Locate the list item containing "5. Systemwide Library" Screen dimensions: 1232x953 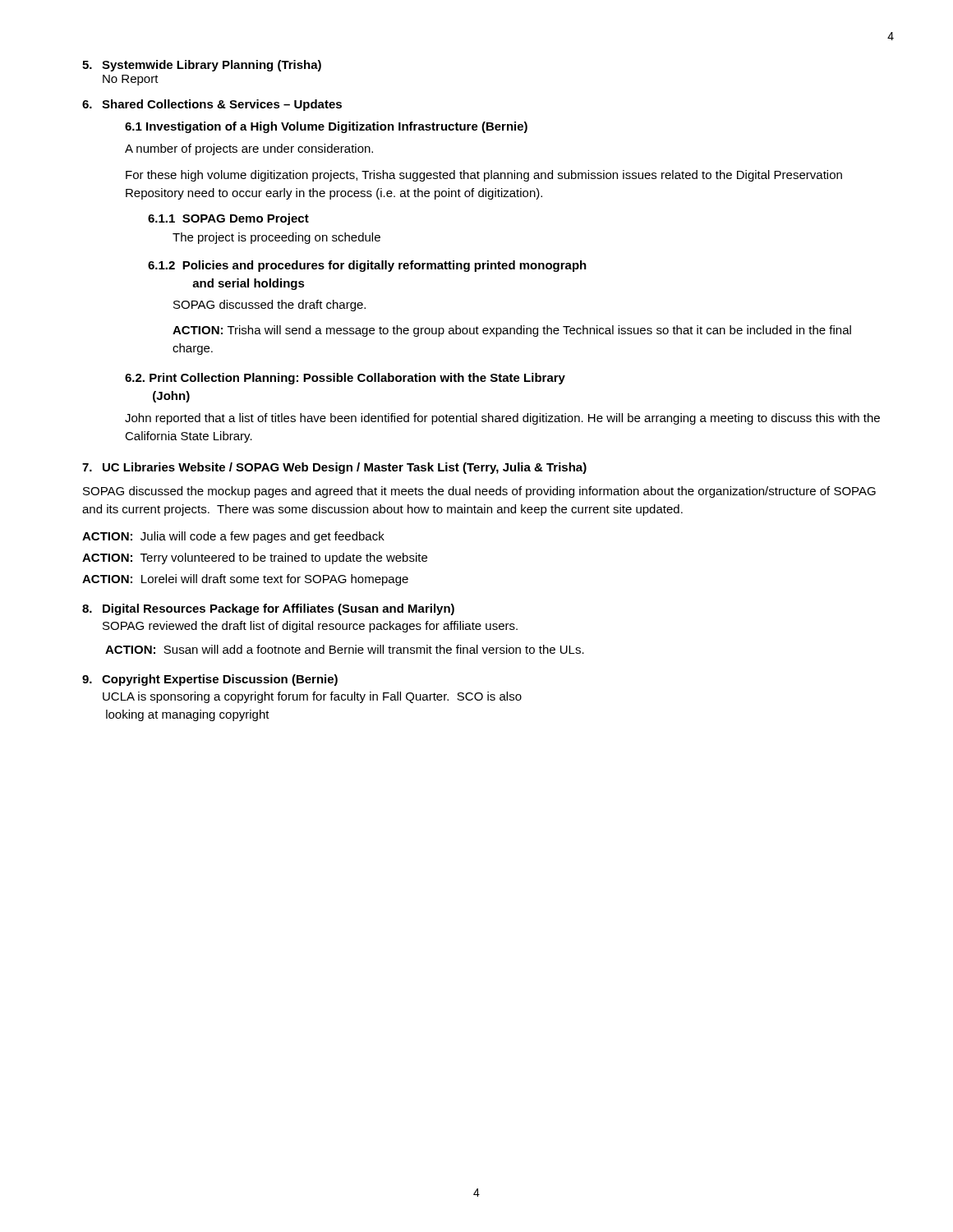[x=202, y=71]
